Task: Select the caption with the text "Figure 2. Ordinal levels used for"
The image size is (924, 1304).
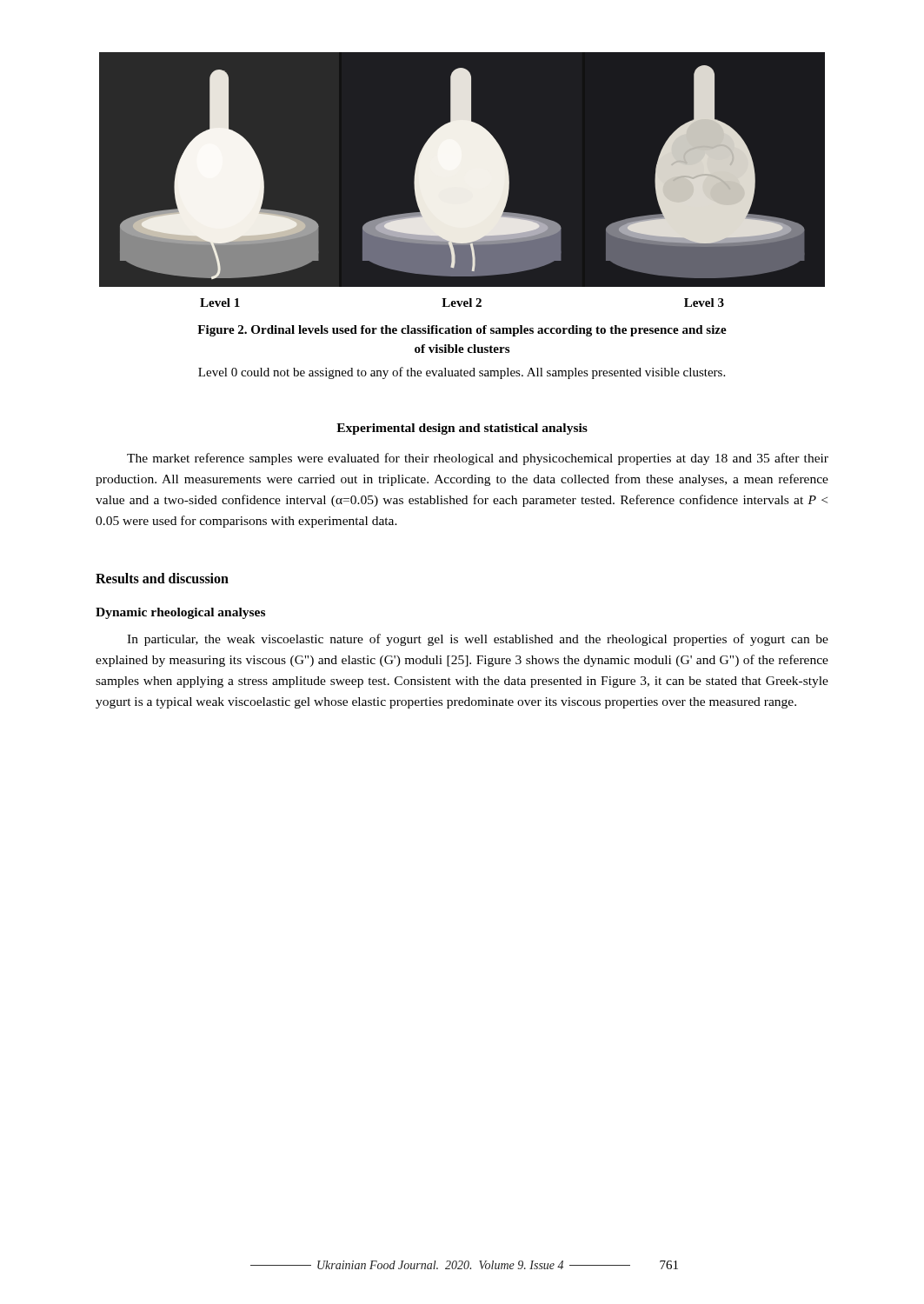Action: click(x=462, y=339)
